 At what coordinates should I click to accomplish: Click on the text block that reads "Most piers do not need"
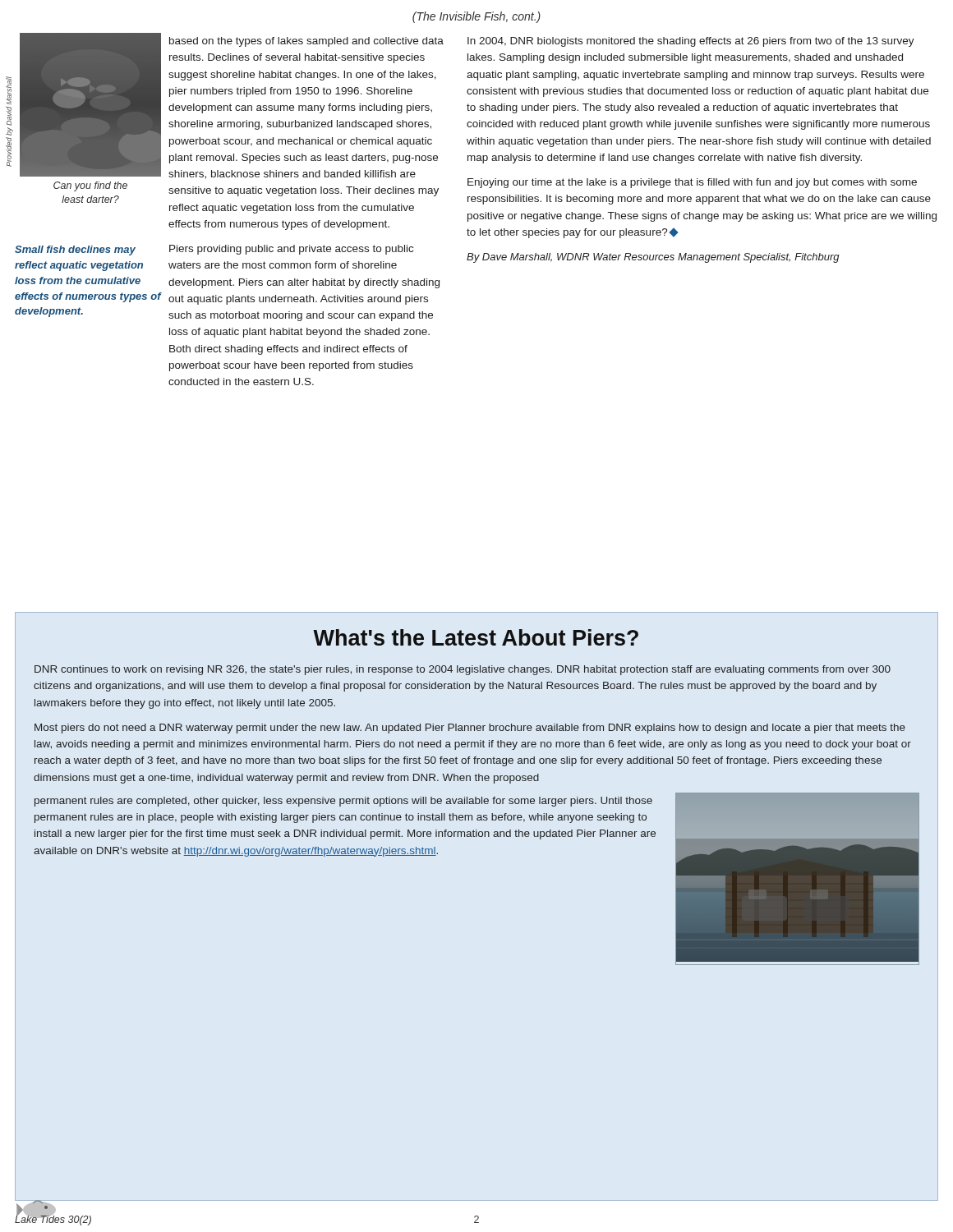tap(472, 752)
